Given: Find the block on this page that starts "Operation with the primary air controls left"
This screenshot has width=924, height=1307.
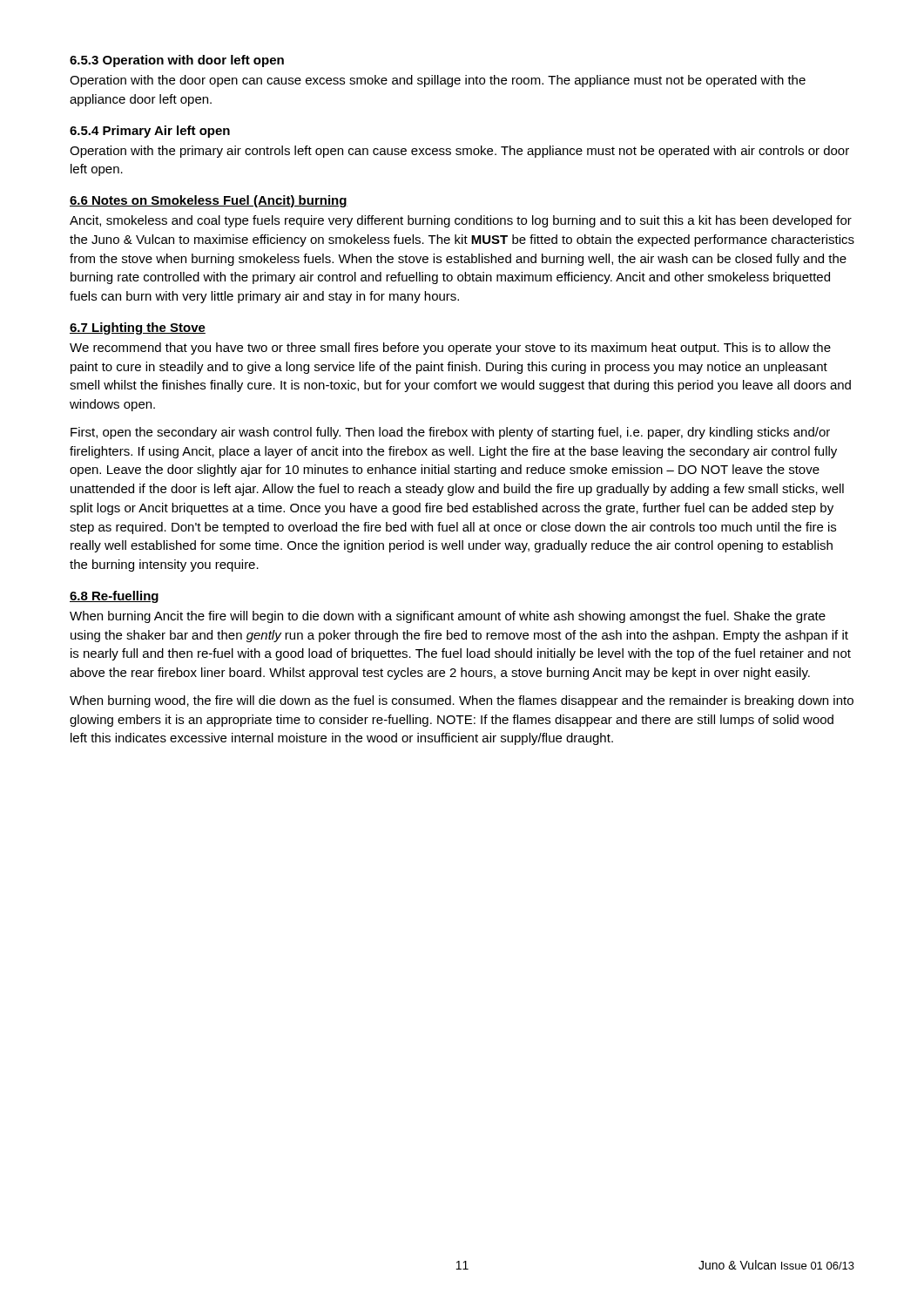Looking at the screenshot, I should [x=459, y=159].
